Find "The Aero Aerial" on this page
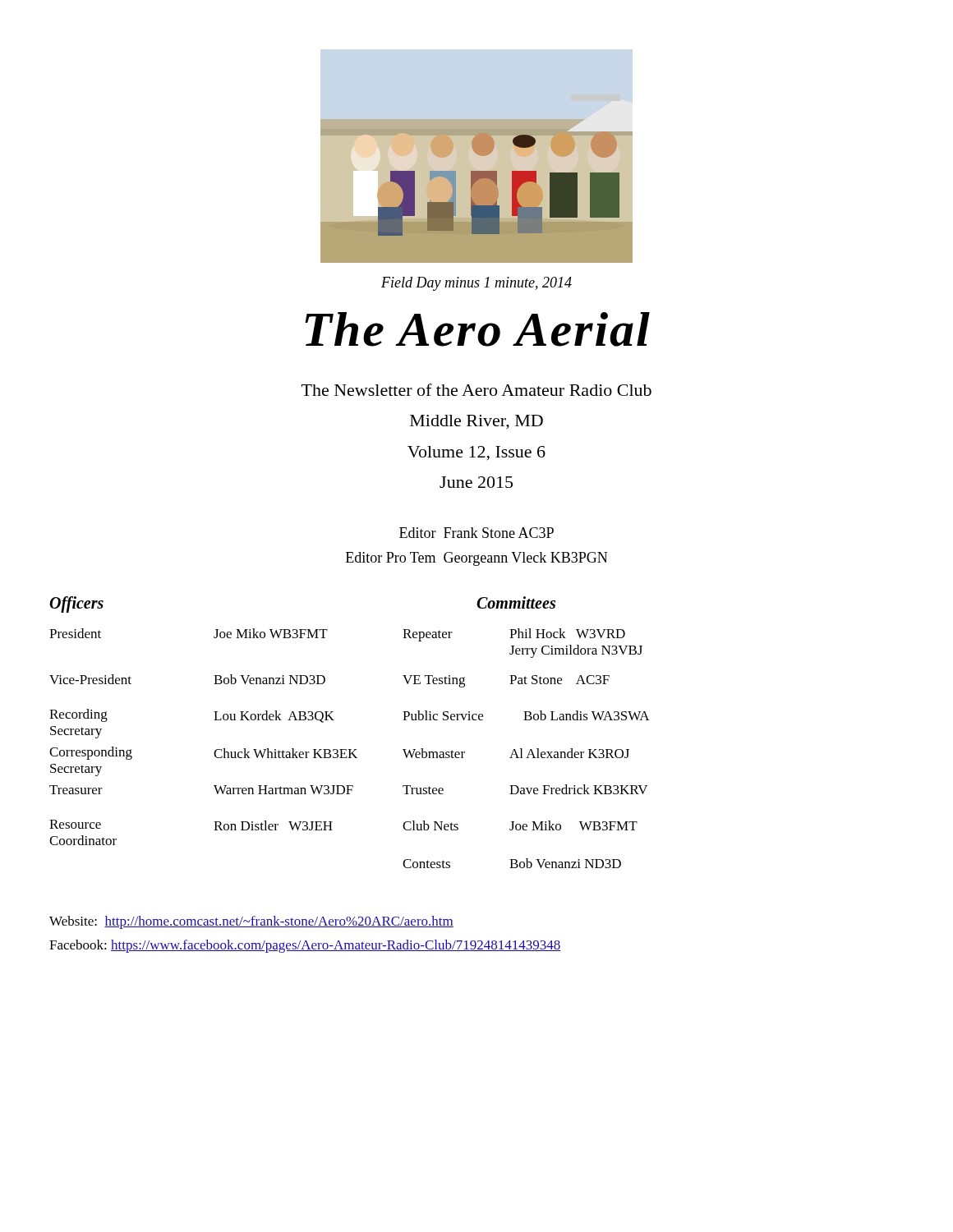Image resolution: width=953 pixels, height=1232 pixels. click(476, 329)
